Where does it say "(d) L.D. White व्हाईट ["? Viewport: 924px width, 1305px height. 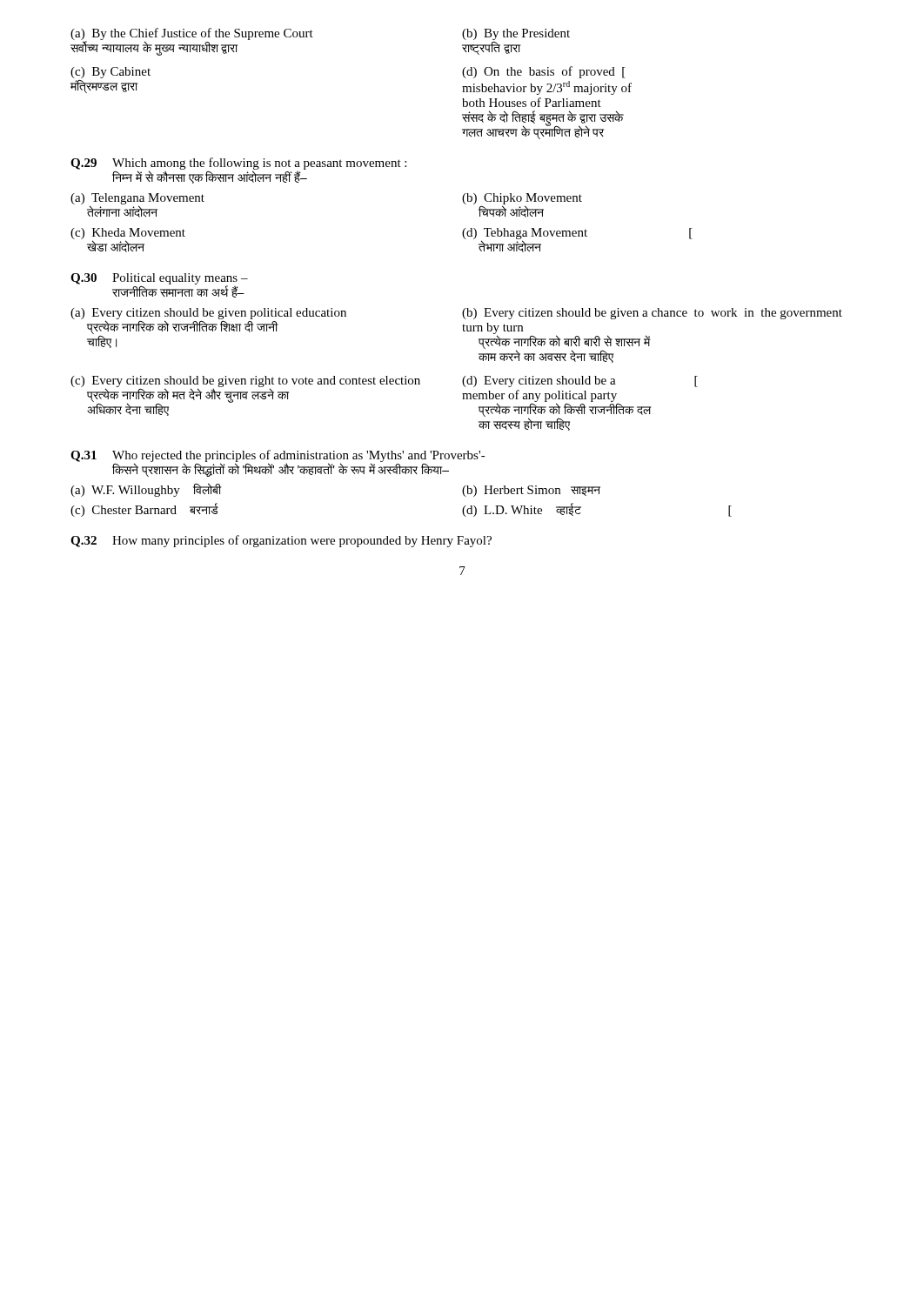(x=521, y=509)
